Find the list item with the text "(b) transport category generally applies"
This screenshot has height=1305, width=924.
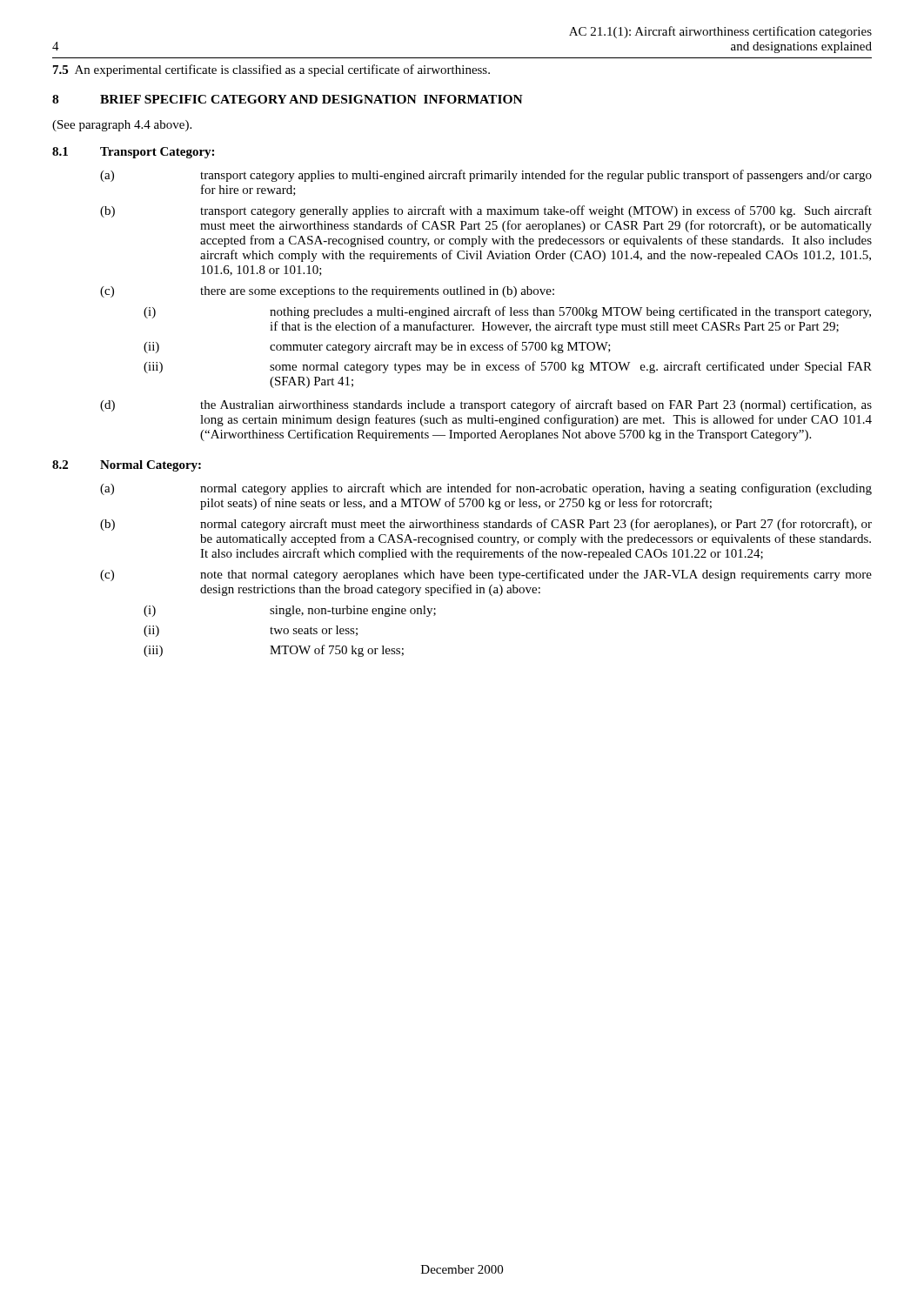[462, 241]
